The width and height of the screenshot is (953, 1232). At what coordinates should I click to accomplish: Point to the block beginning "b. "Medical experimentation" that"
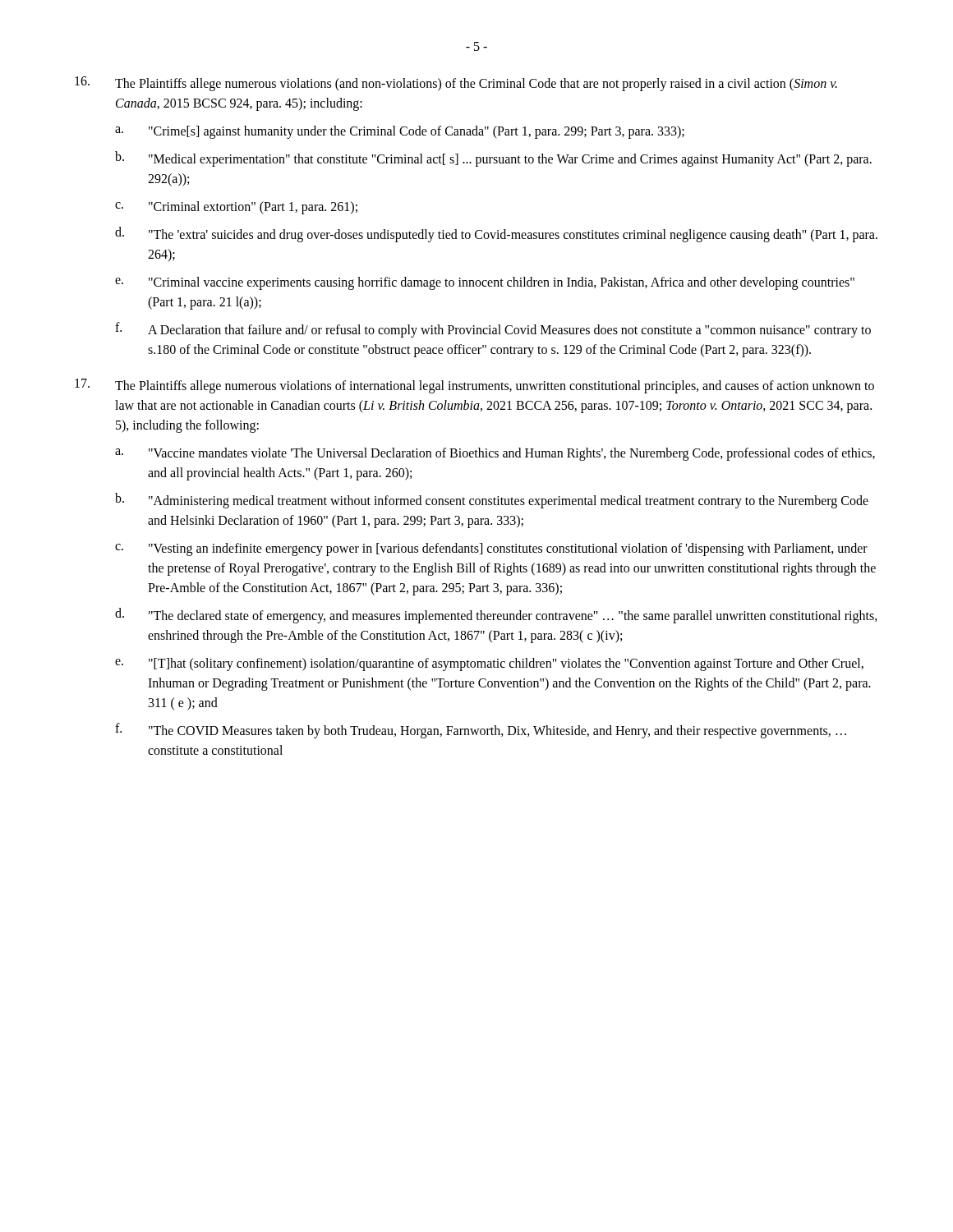point(497,169)
